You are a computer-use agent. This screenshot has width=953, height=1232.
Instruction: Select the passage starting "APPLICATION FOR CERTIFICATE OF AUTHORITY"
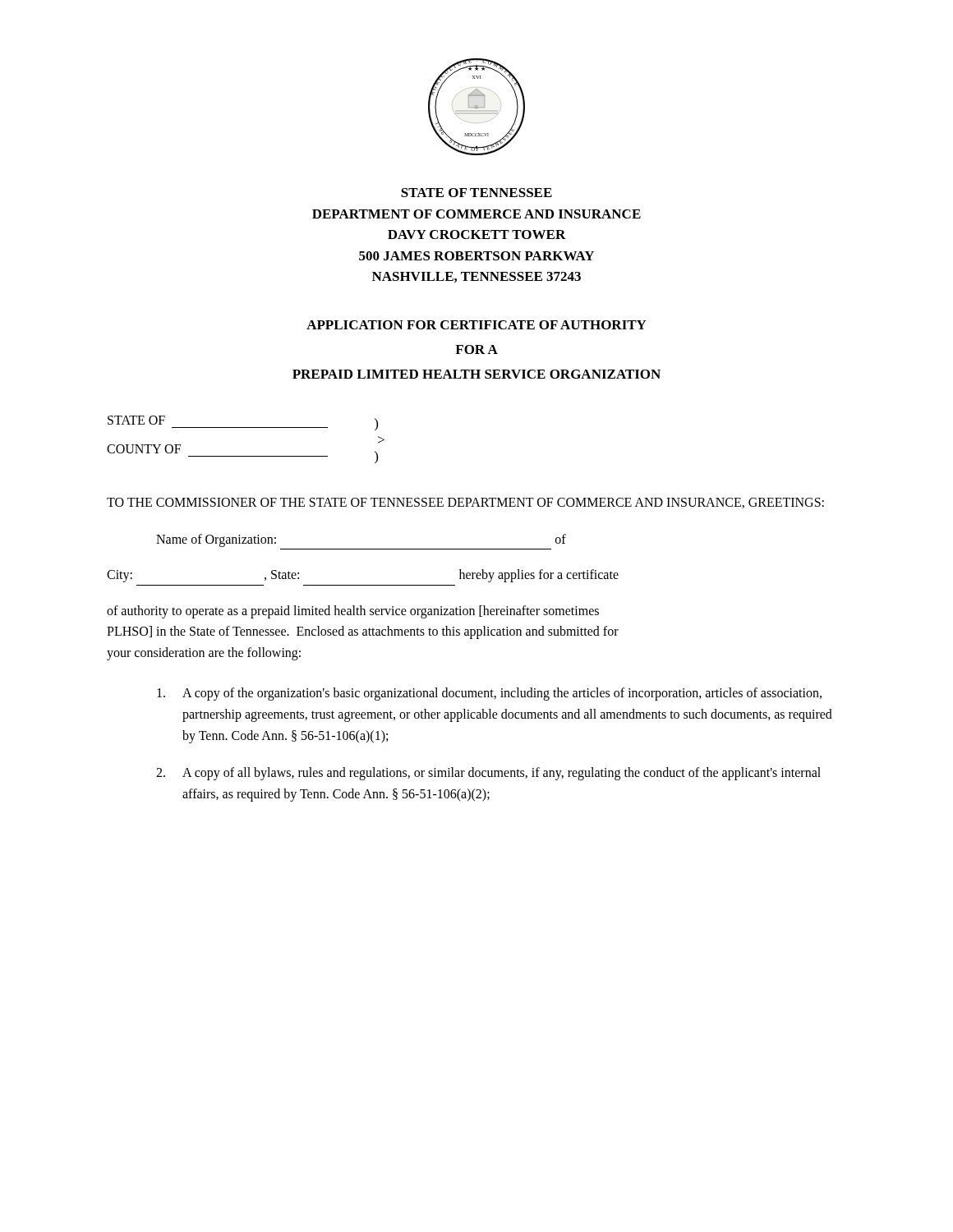tap(476, 324)
